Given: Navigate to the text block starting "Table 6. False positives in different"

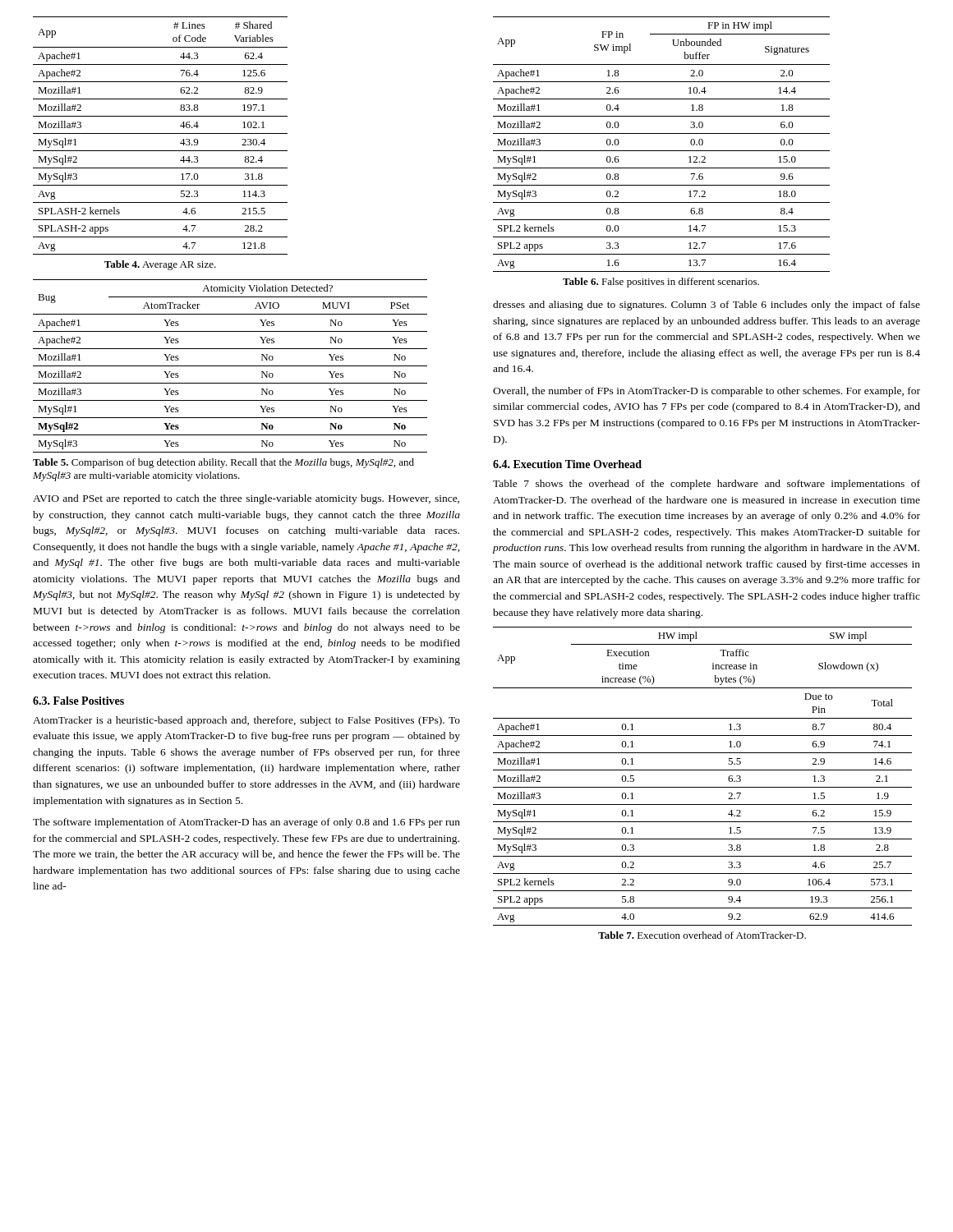Looking at the screenshot, I should point(661,281).
